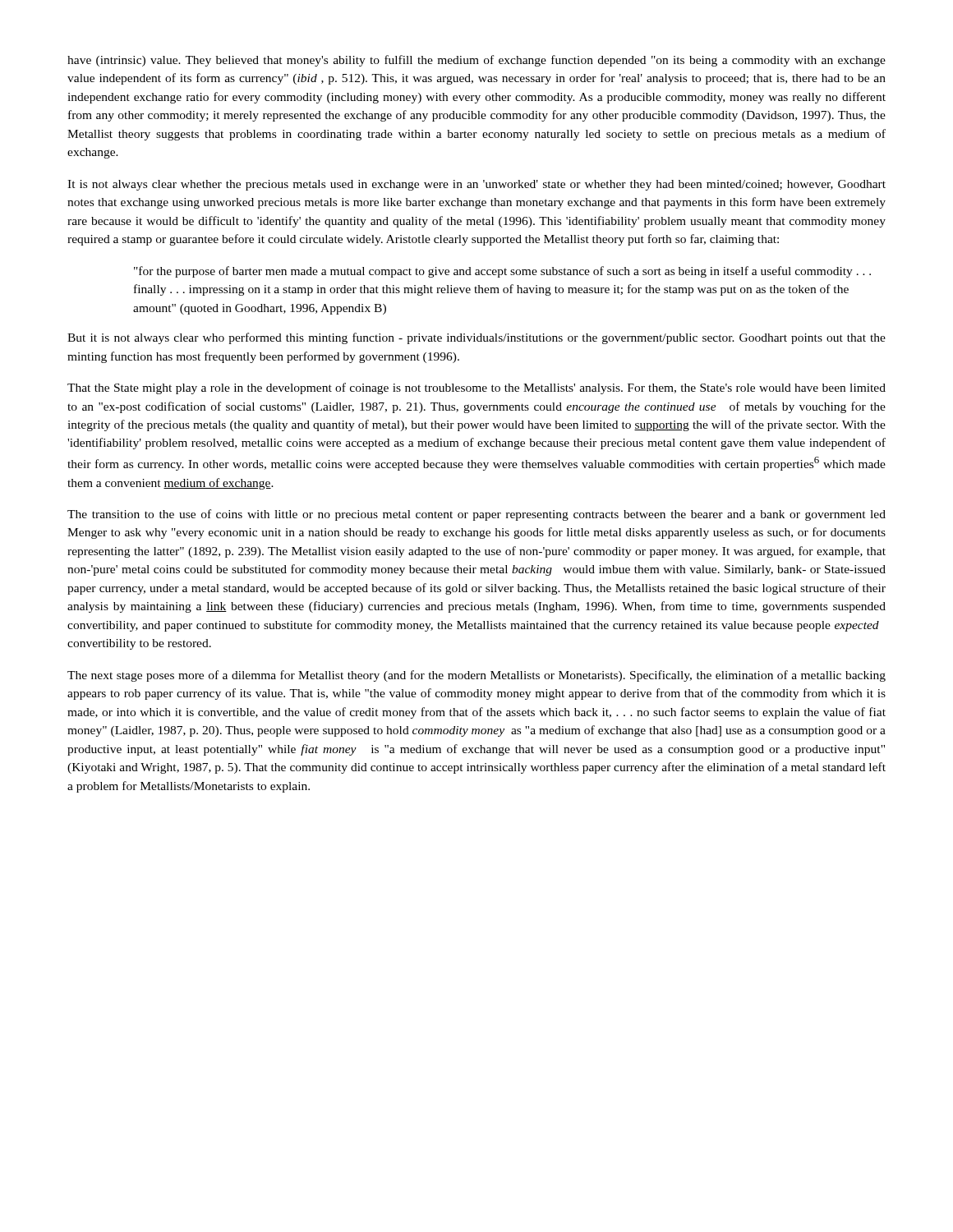Locate the text block with the text "have (intrinsic) value. They believed that money's"
This screenshot has width=953, height=1232.
pyautogui.click(x=476, y=106)
